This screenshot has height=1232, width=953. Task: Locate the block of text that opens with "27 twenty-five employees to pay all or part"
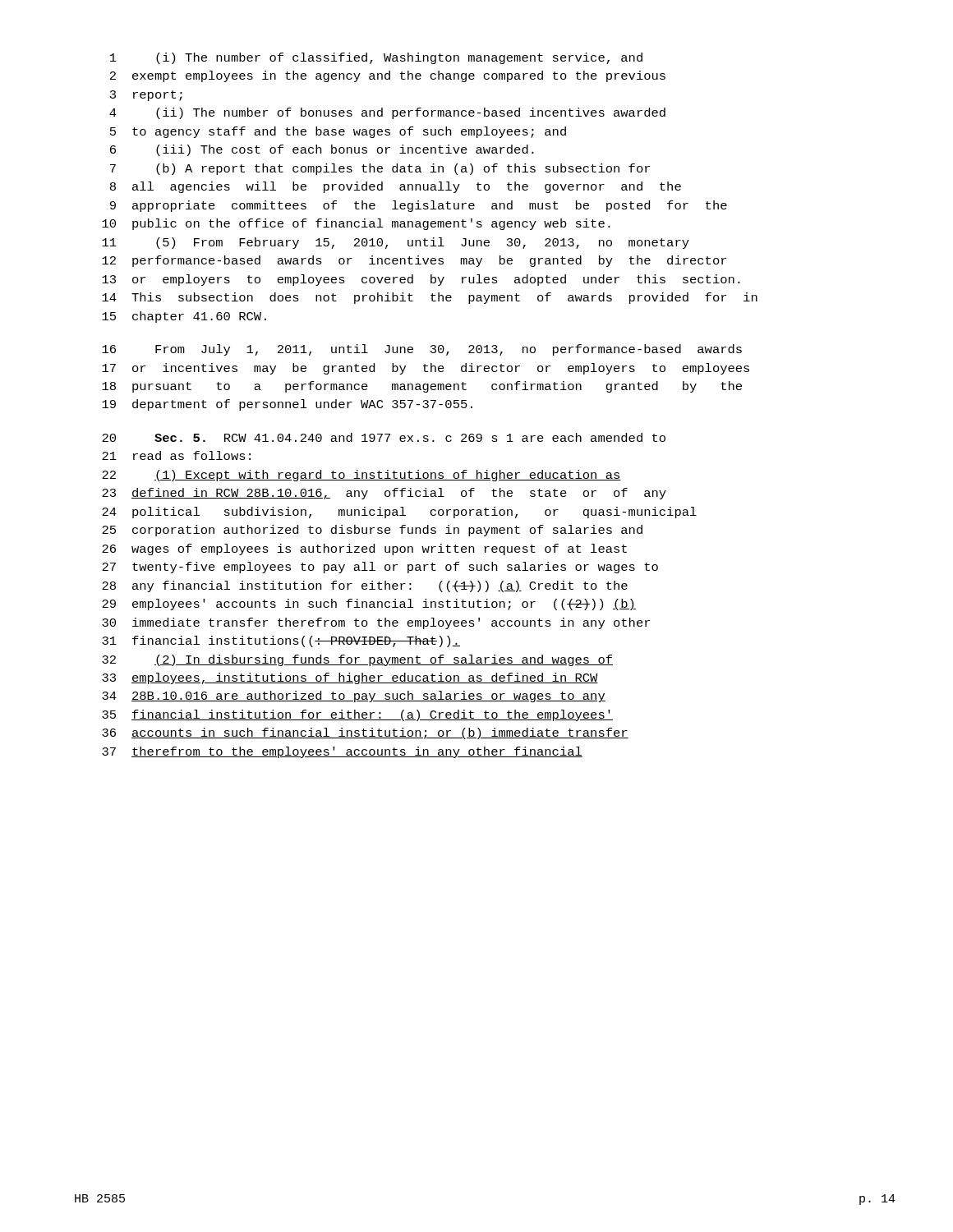[x=485, y=568]
